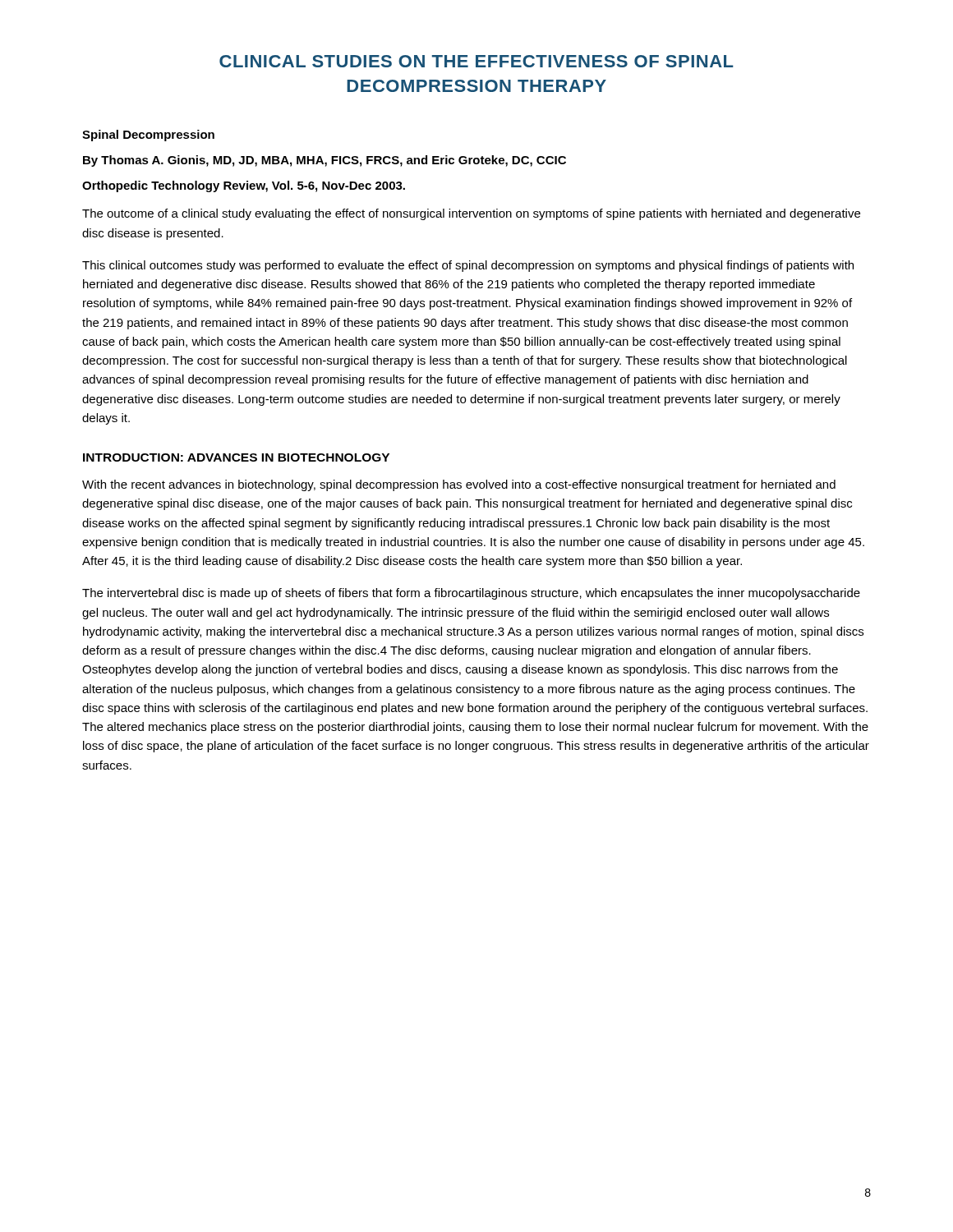Click the title that begins "CLINICAL STUDIES ON THE EFFECTIVENESS"
The width and height of the screenshot is (953, 1232).
coord(476,74)
